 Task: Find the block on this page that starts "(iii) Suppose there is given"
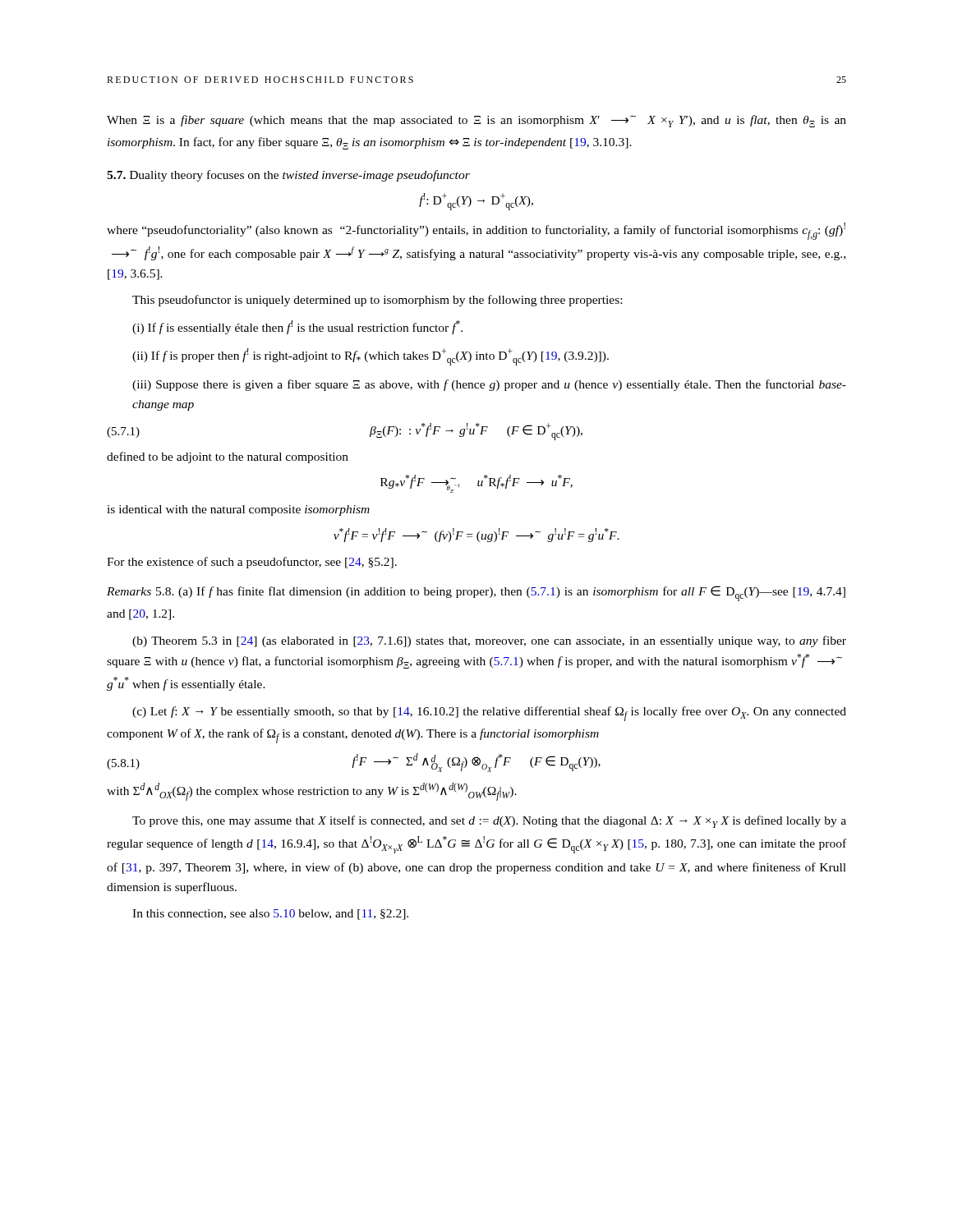pyautogui.click(x=476, y=395)
